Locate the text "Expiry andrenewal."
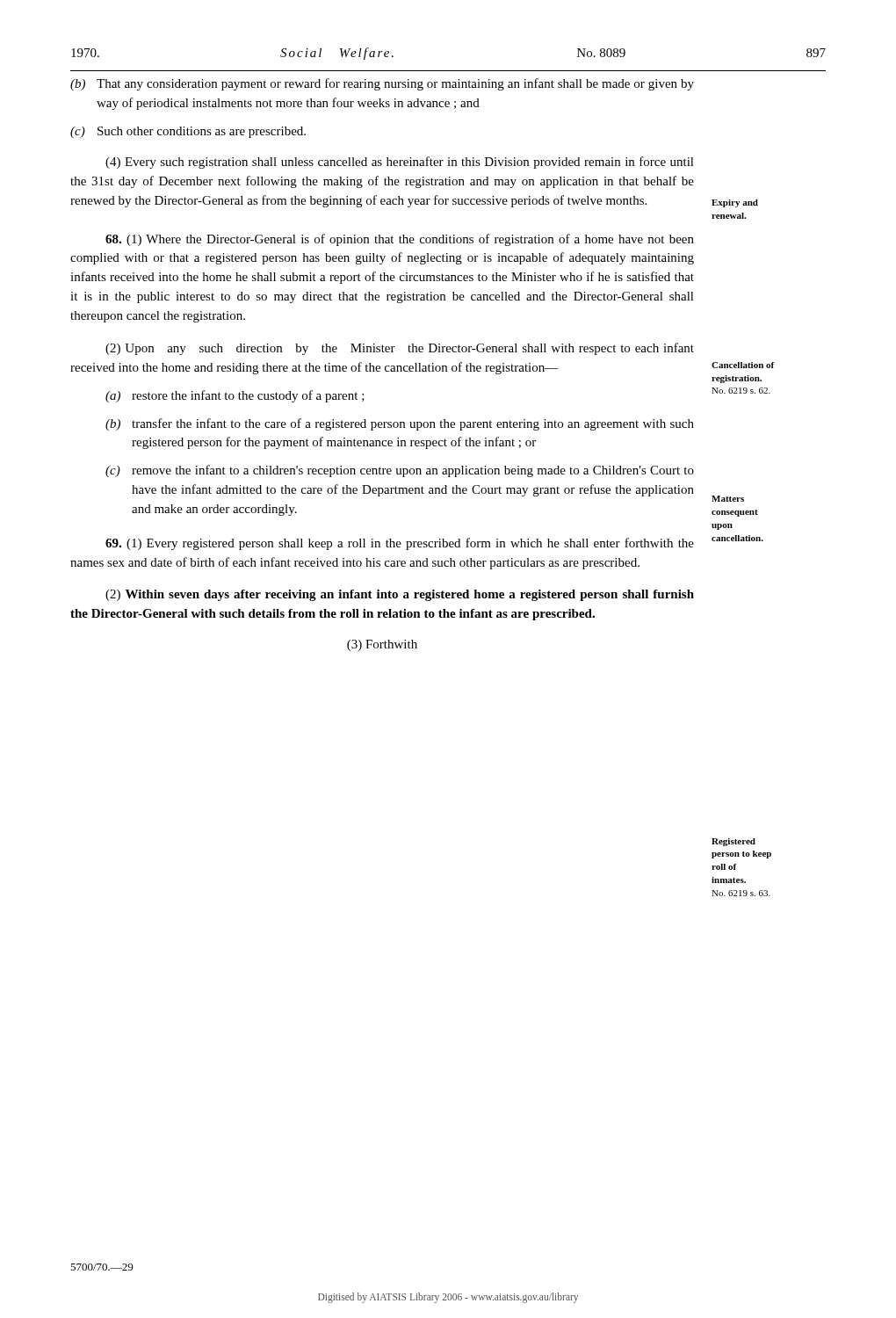Viewport: 896px width, 1318px height. pyautogui.click(x=735, y=209)
